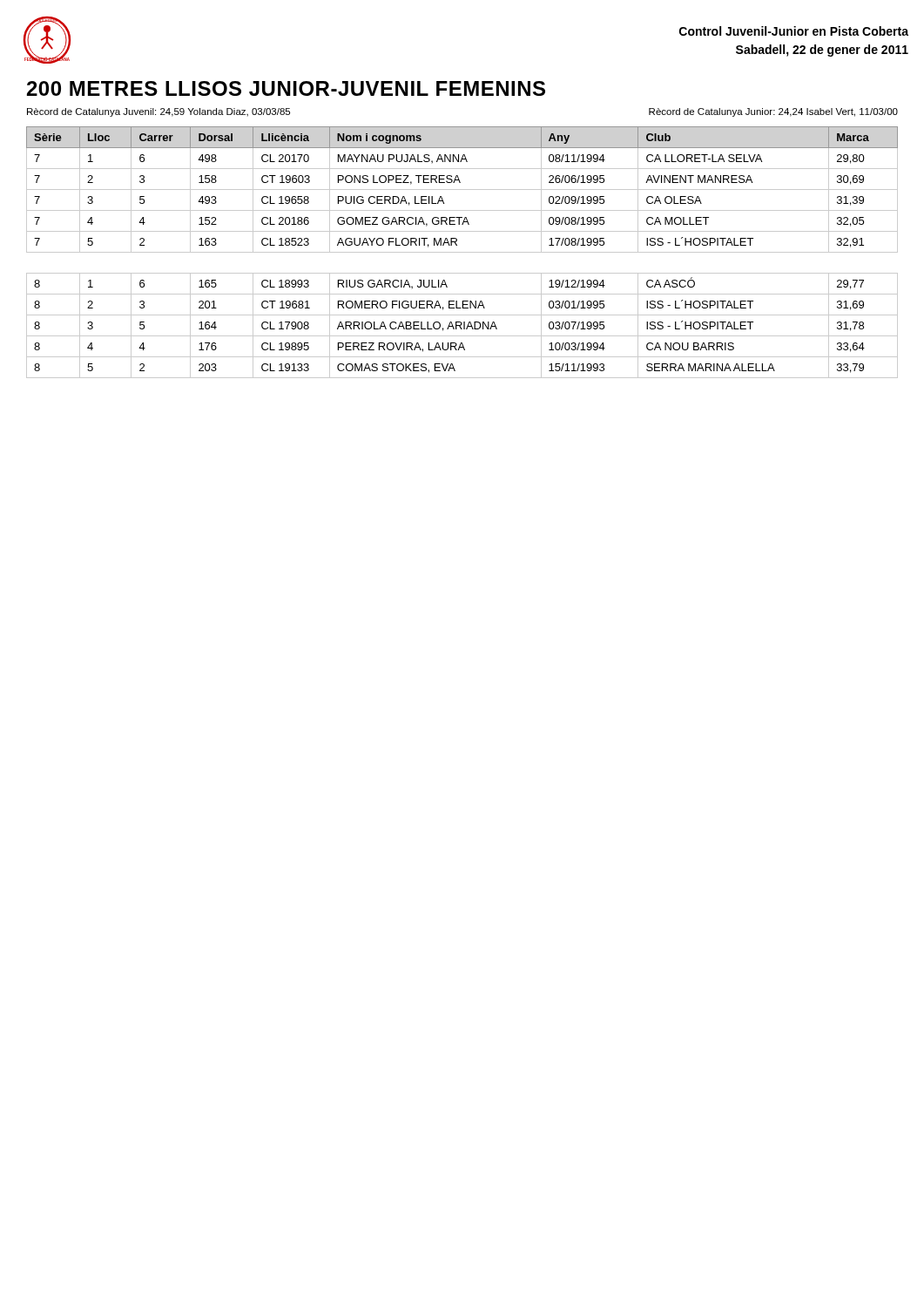The height and width of the screenshot is (1307, 924).
Task: Find the block on this page that starts "Rècord de Catalunya Juvenil: 24,59 Yolanda Diaz,"
Action: point(155,111)
